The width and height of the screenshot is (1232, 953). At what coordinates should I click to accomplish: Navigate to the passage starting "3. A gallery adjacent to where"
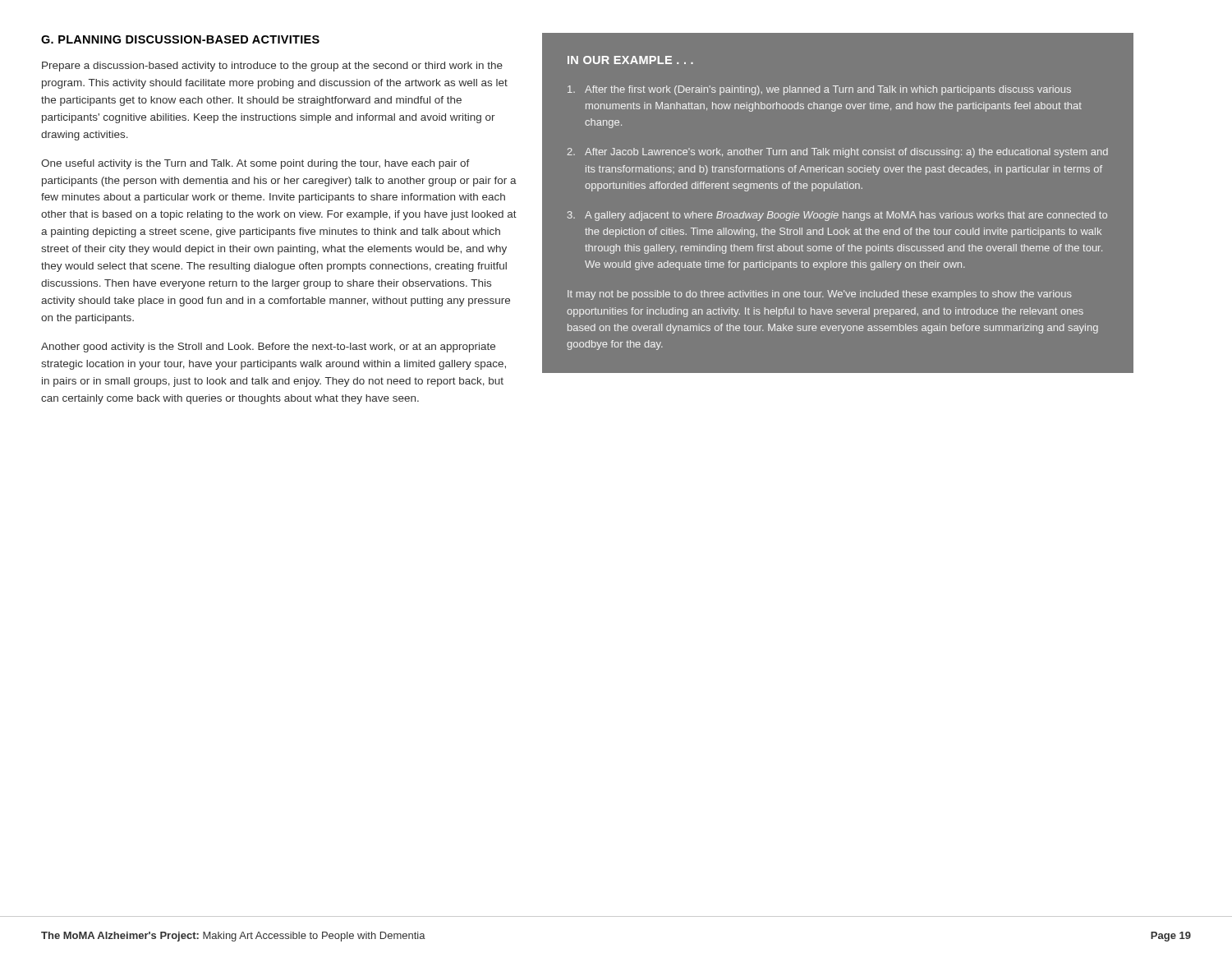pyautogui.click(x=838, y=240)
